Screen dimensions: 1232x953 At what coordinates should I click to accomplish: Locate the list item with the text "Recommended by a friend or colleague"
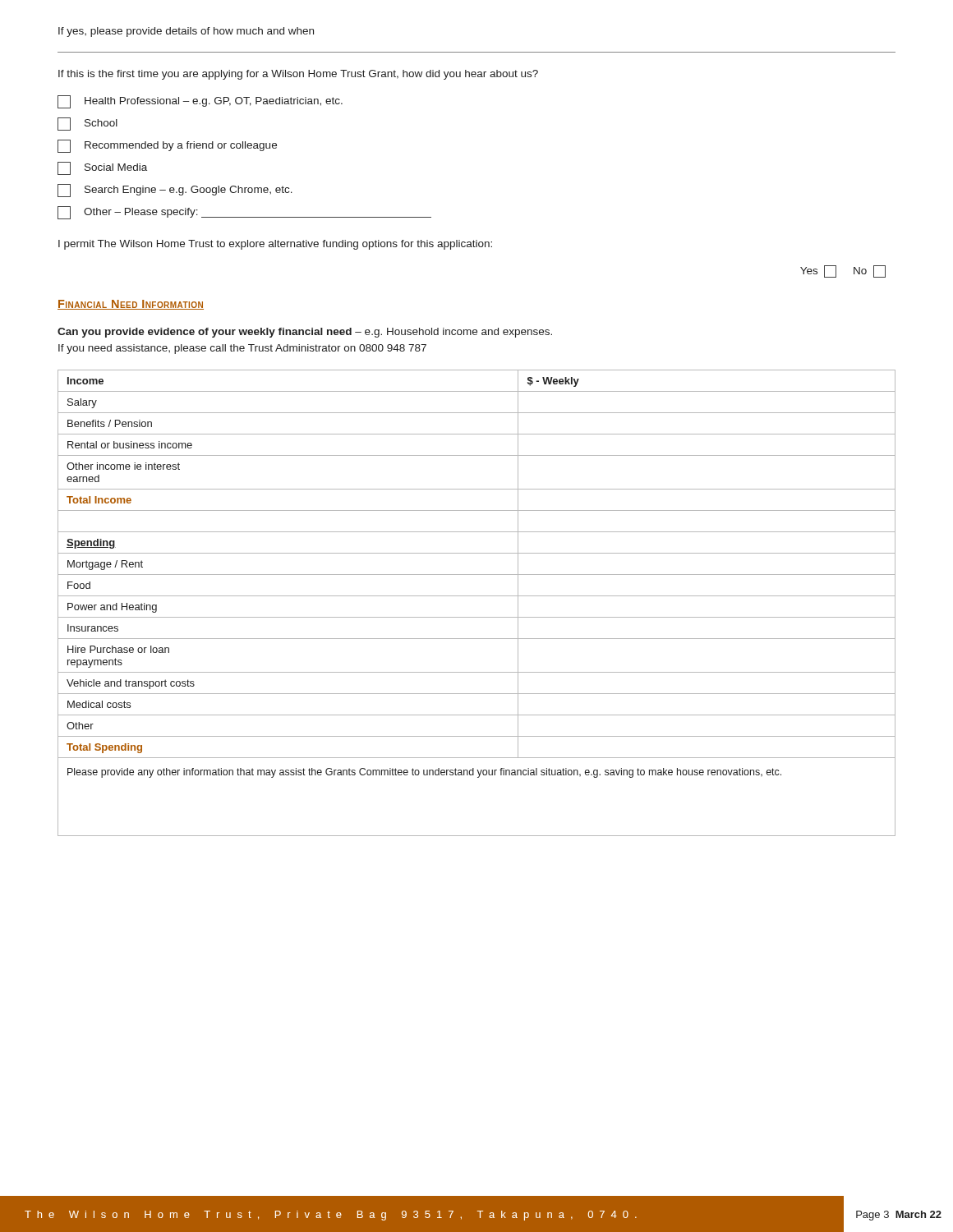coord(167,146)
